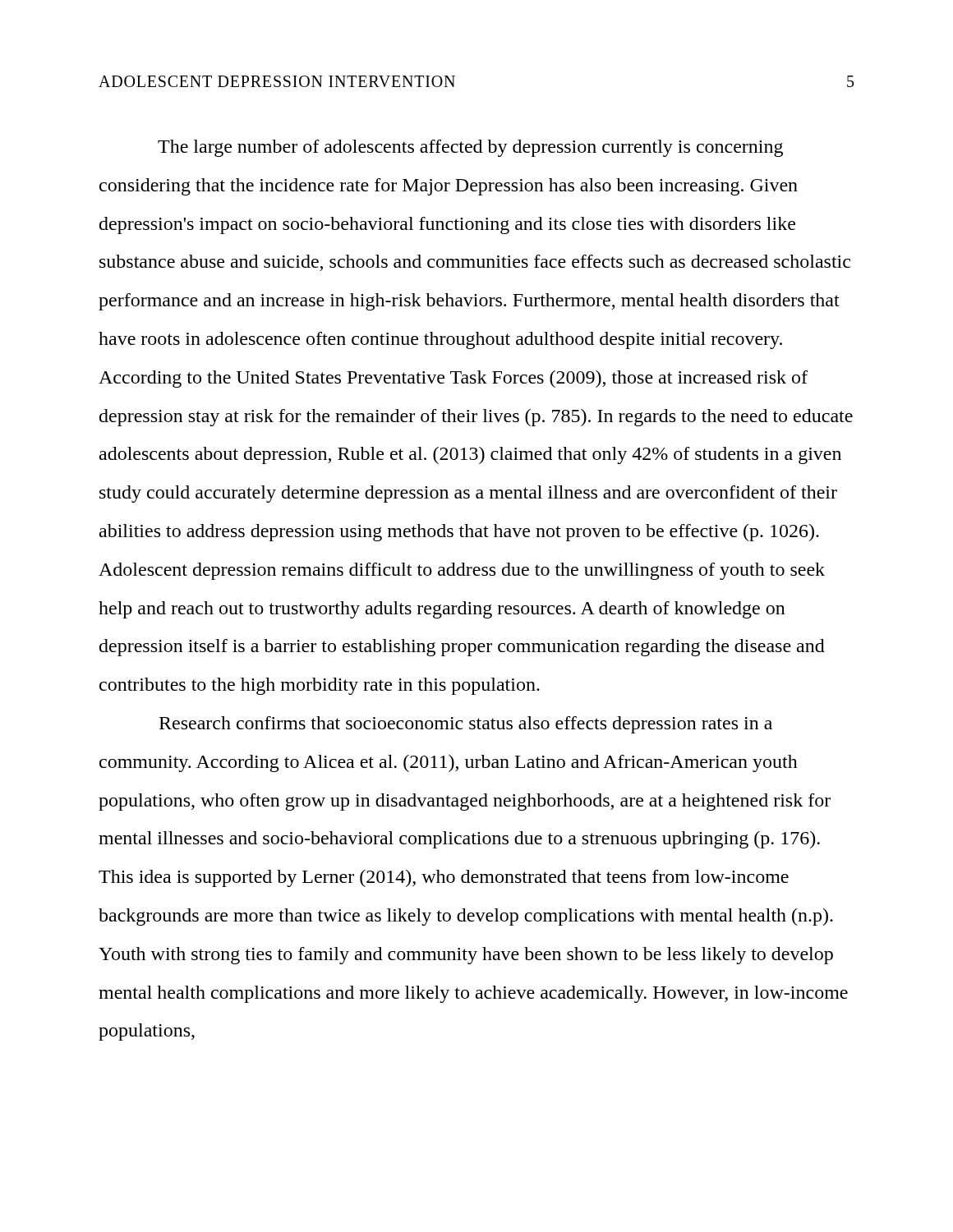Find the text starting "Research confirms that socioeconomic status also effects"

(x=476, y=877)
